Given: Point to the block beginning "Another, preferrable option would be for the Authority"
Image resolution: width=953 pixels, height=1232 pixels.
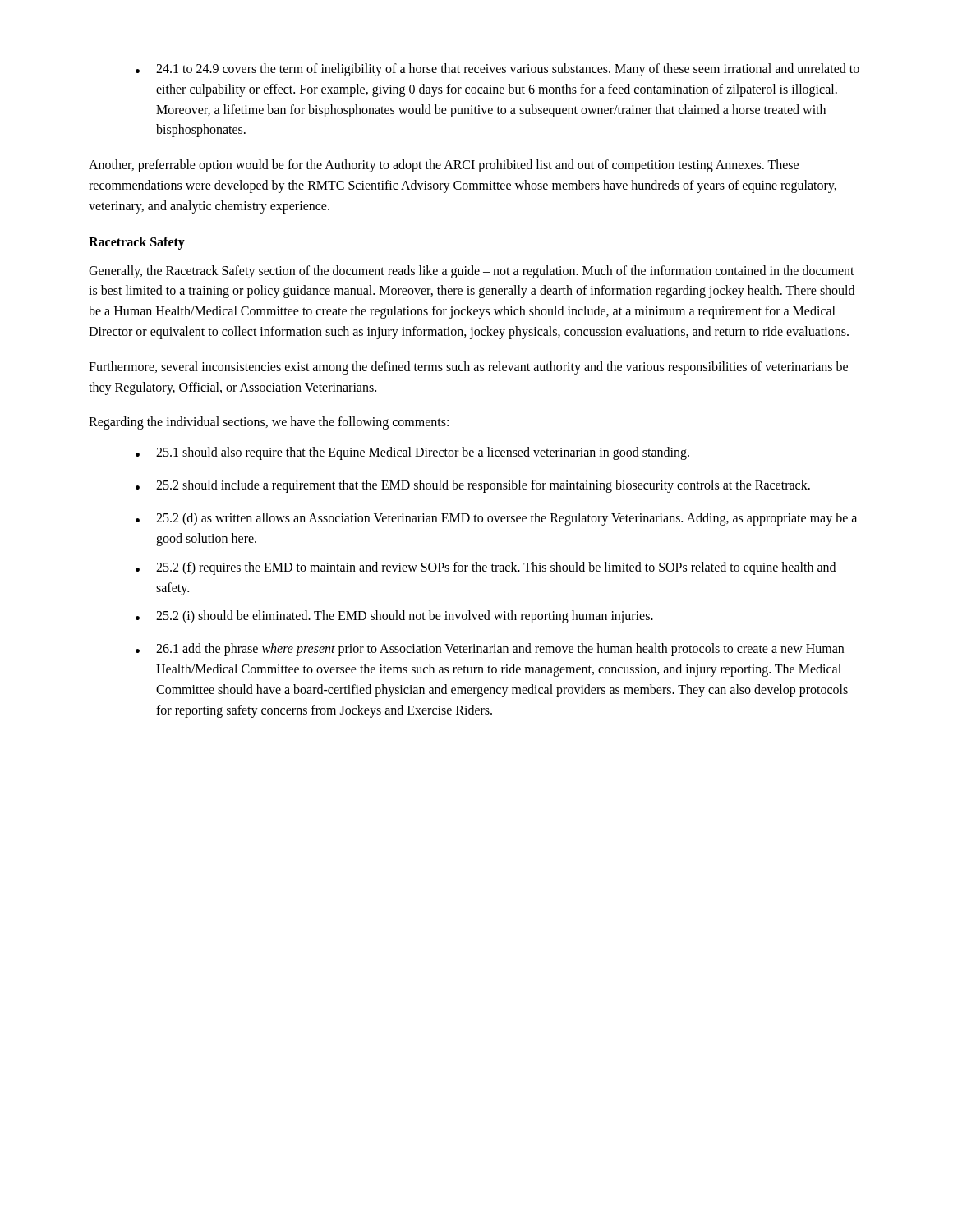Looking at the screenshot, I should click(463, 185).
